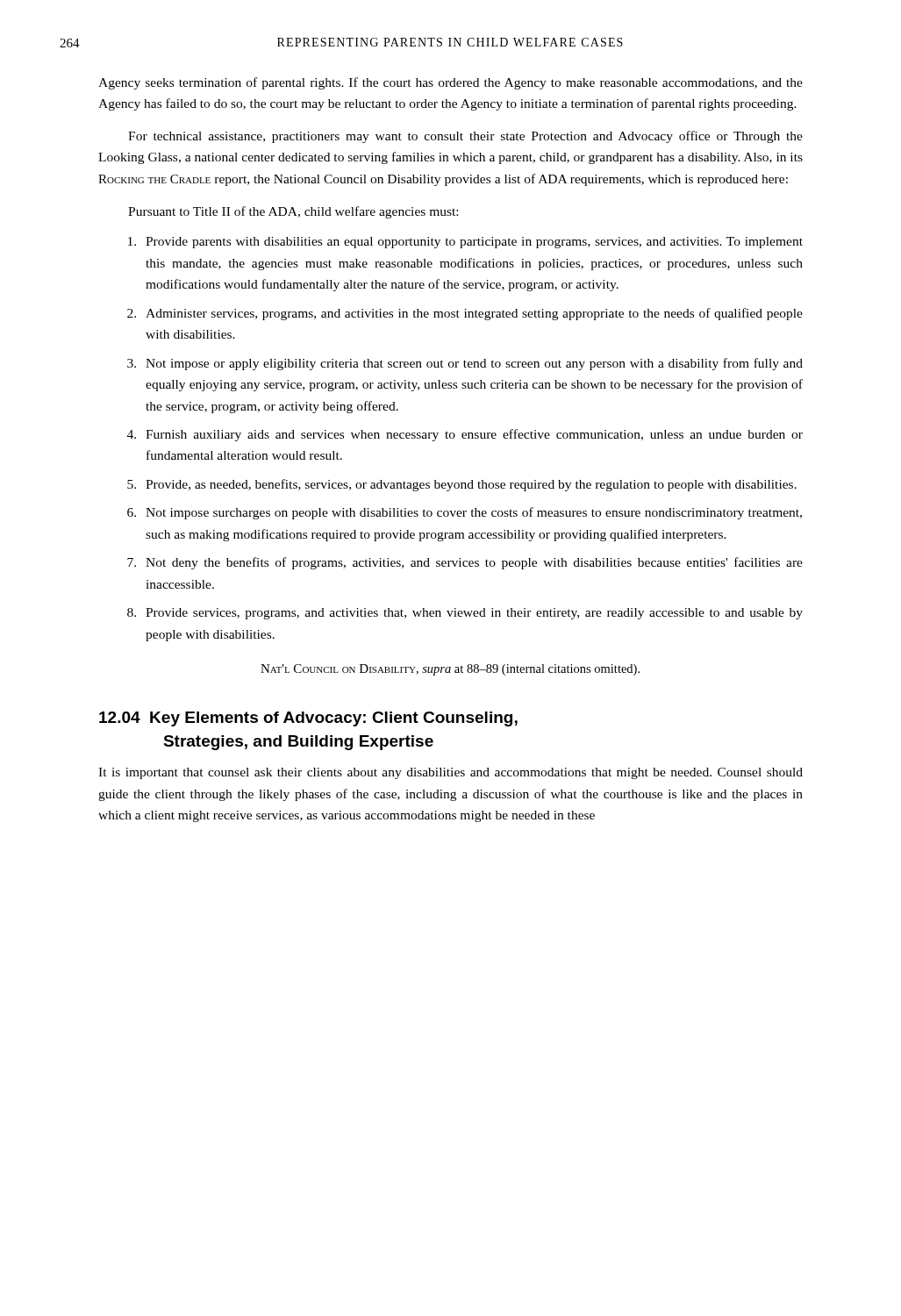Image resolution: width=901 pixels, height=1316 pixels.
Task: Select the text block with the text "It is important that counsel ask"
Action: [450, 793]
